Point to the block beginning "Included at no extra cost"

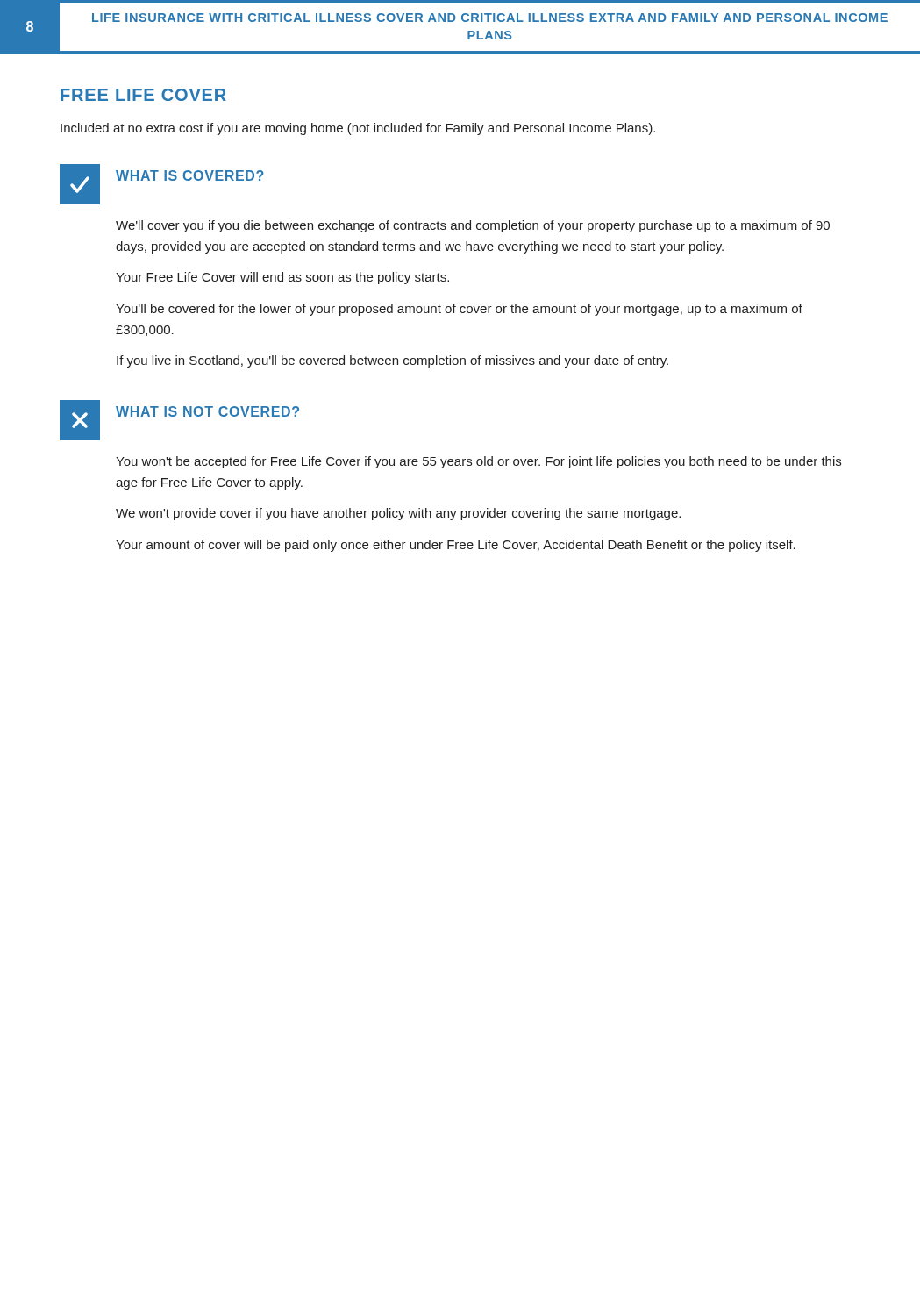(358, 128)
